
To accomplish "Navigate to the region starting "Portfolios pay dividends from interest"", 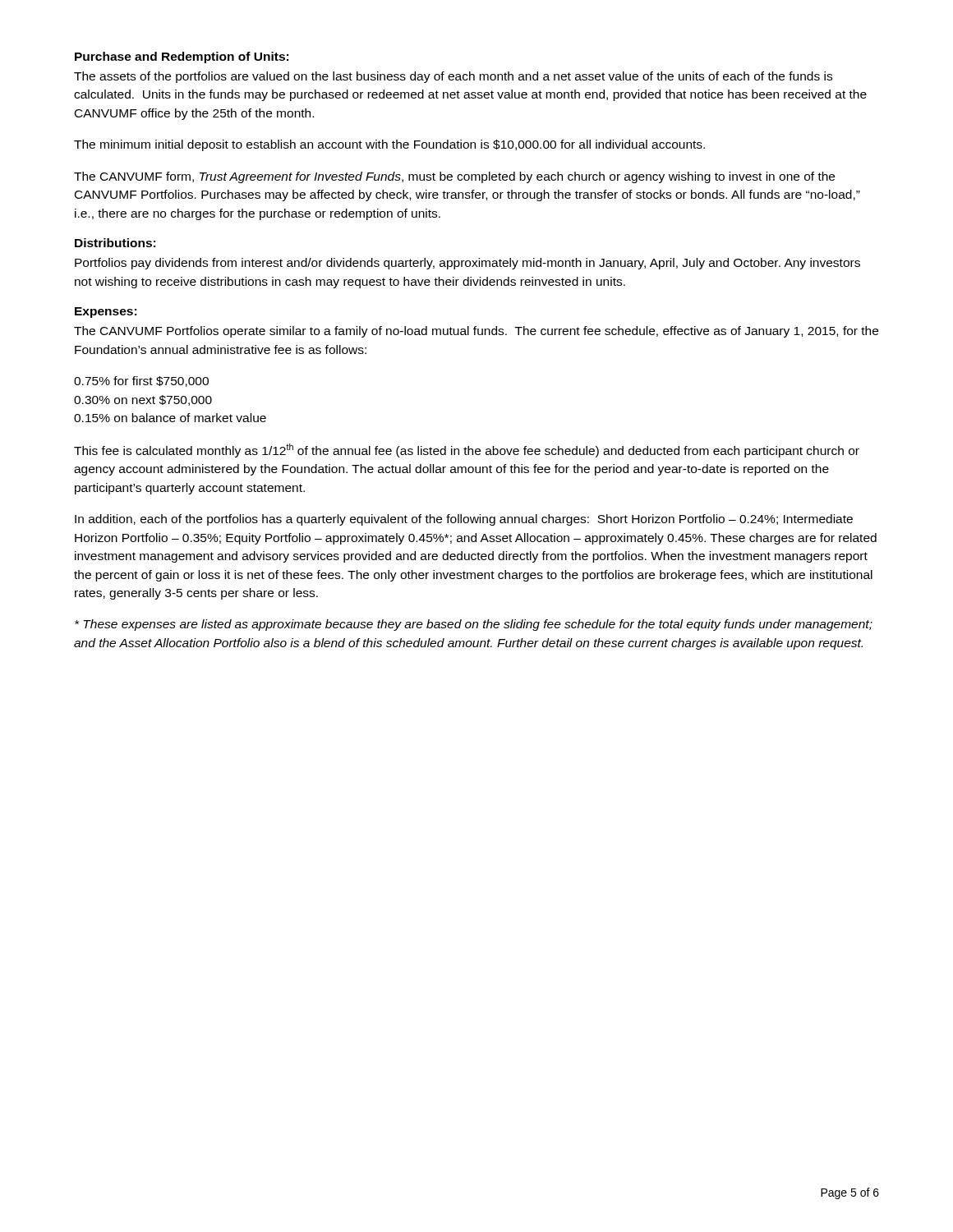I will pyautogui.click(x=467, y=272).
